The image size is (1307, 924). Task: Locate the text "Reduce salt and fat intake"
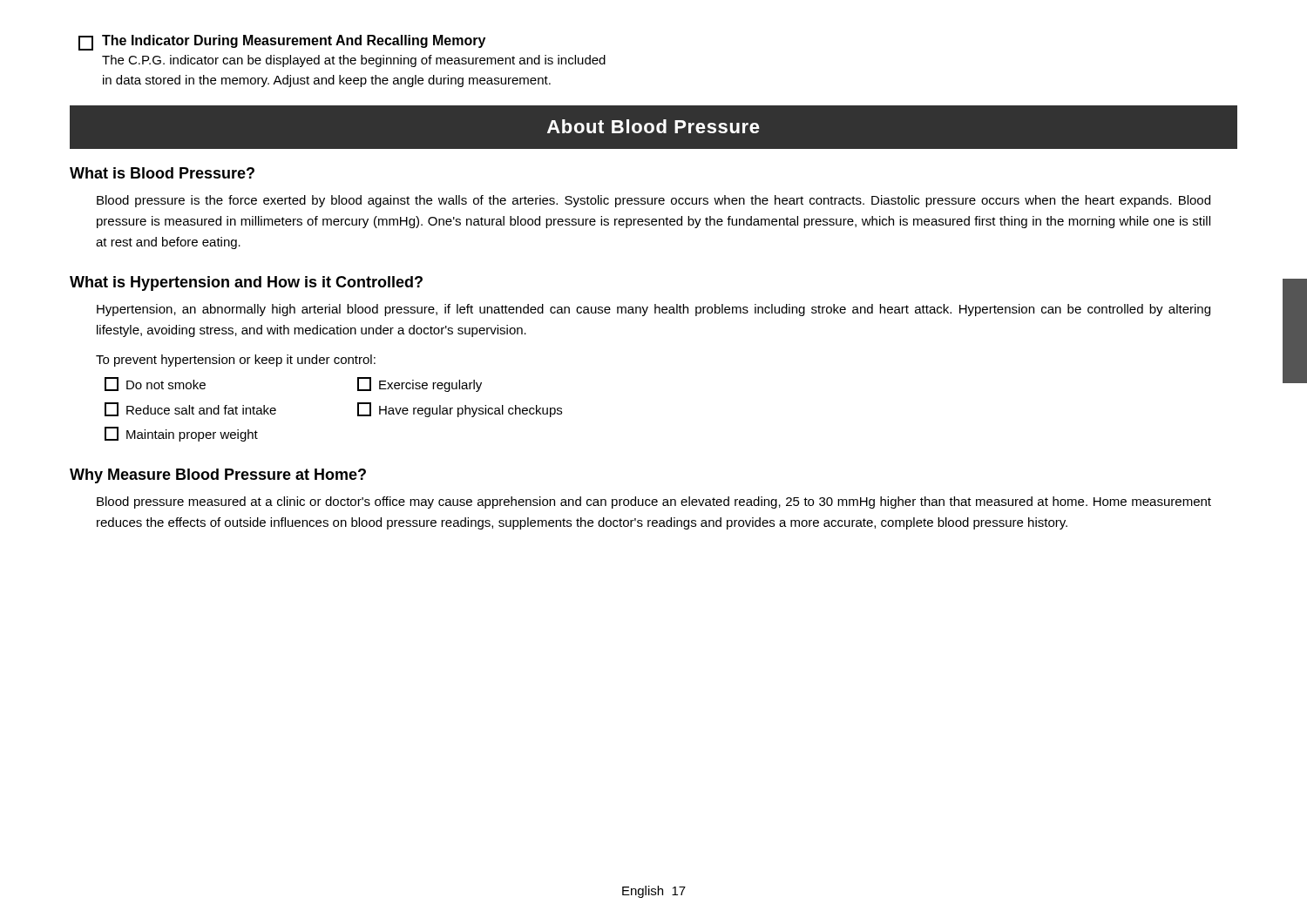[x=191, y=409]
